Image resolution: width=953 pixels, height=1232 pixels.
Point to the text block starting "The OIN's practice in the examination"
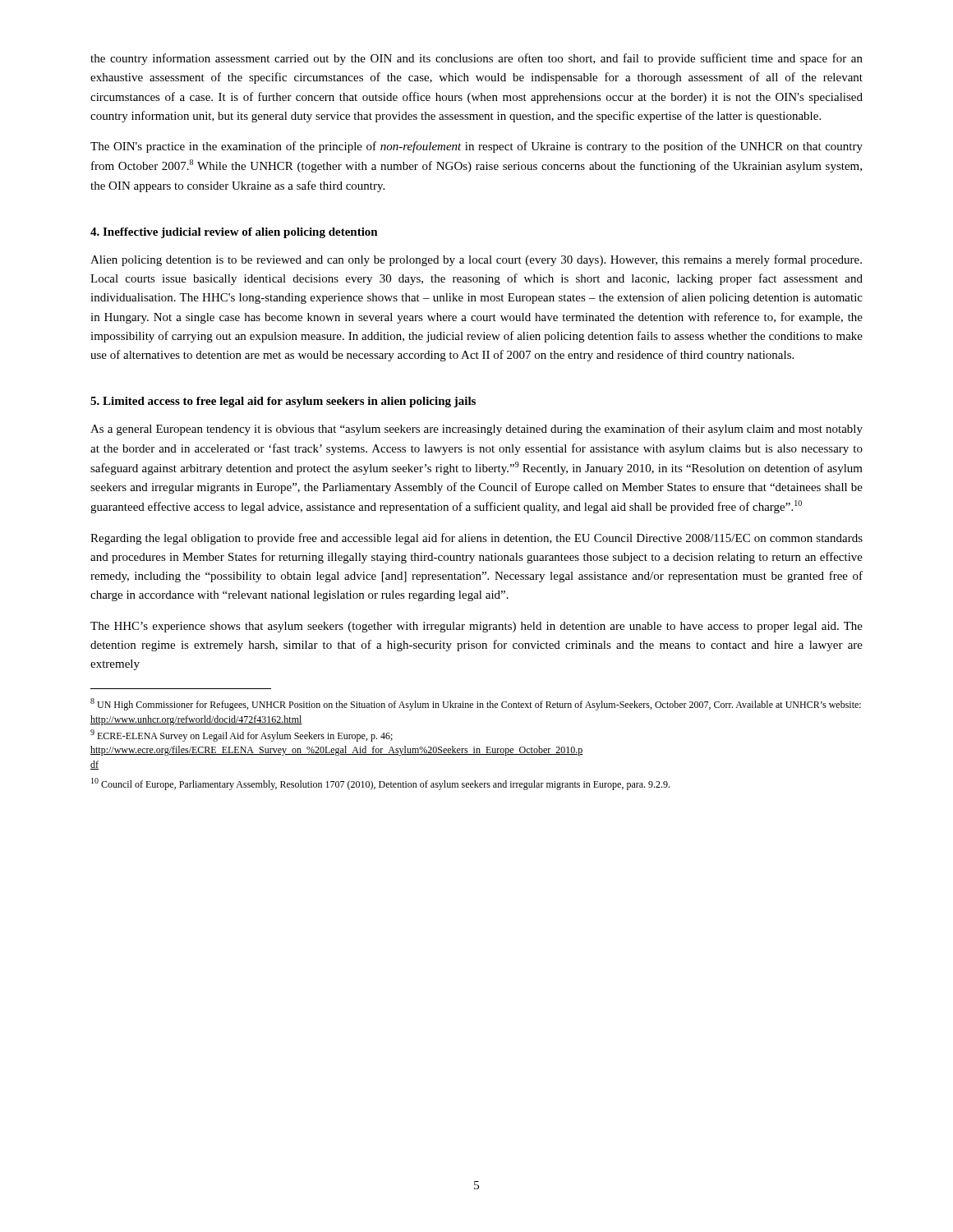point(476,166)
